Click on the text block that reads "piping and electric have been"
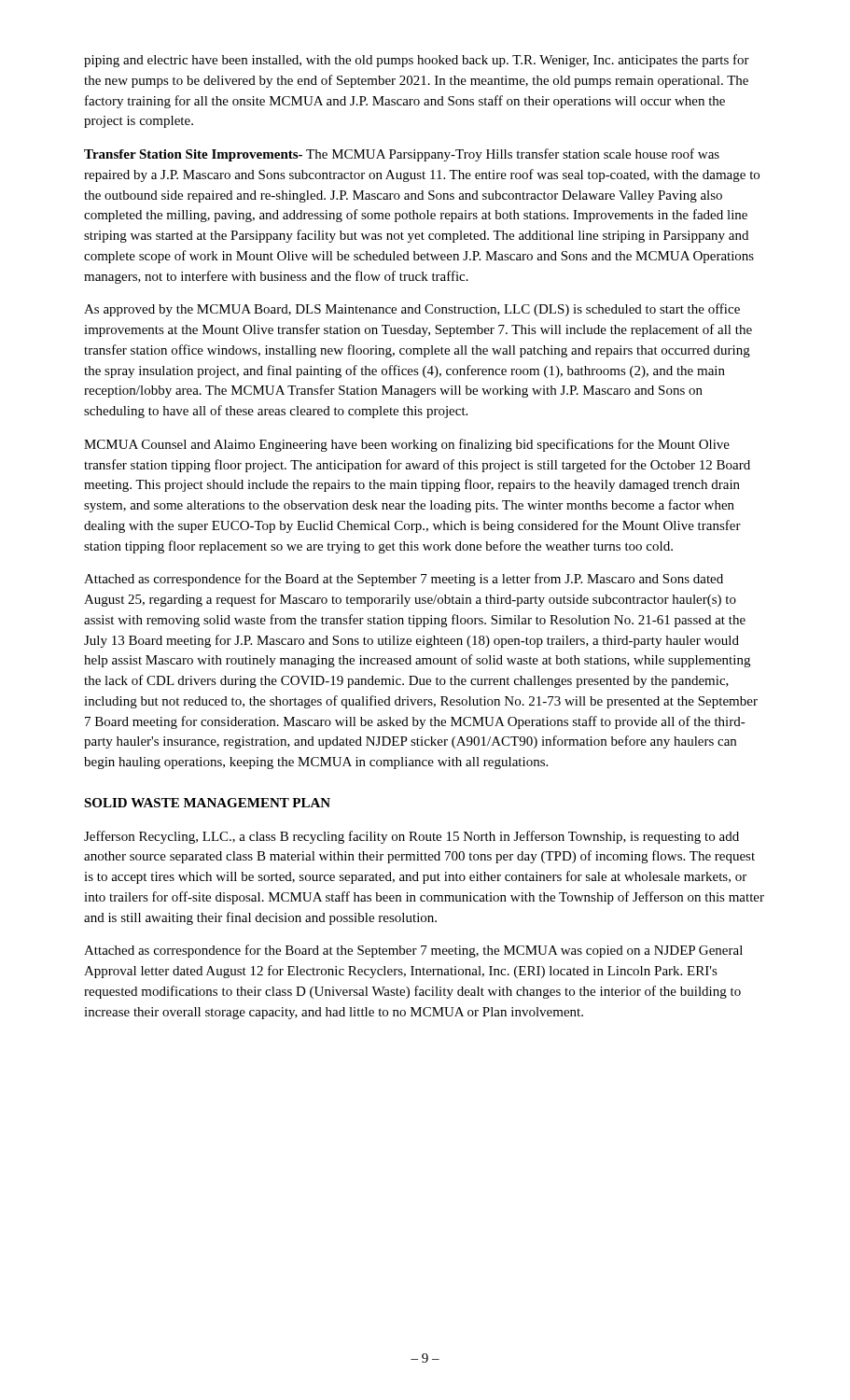 (x=416, y=90)
